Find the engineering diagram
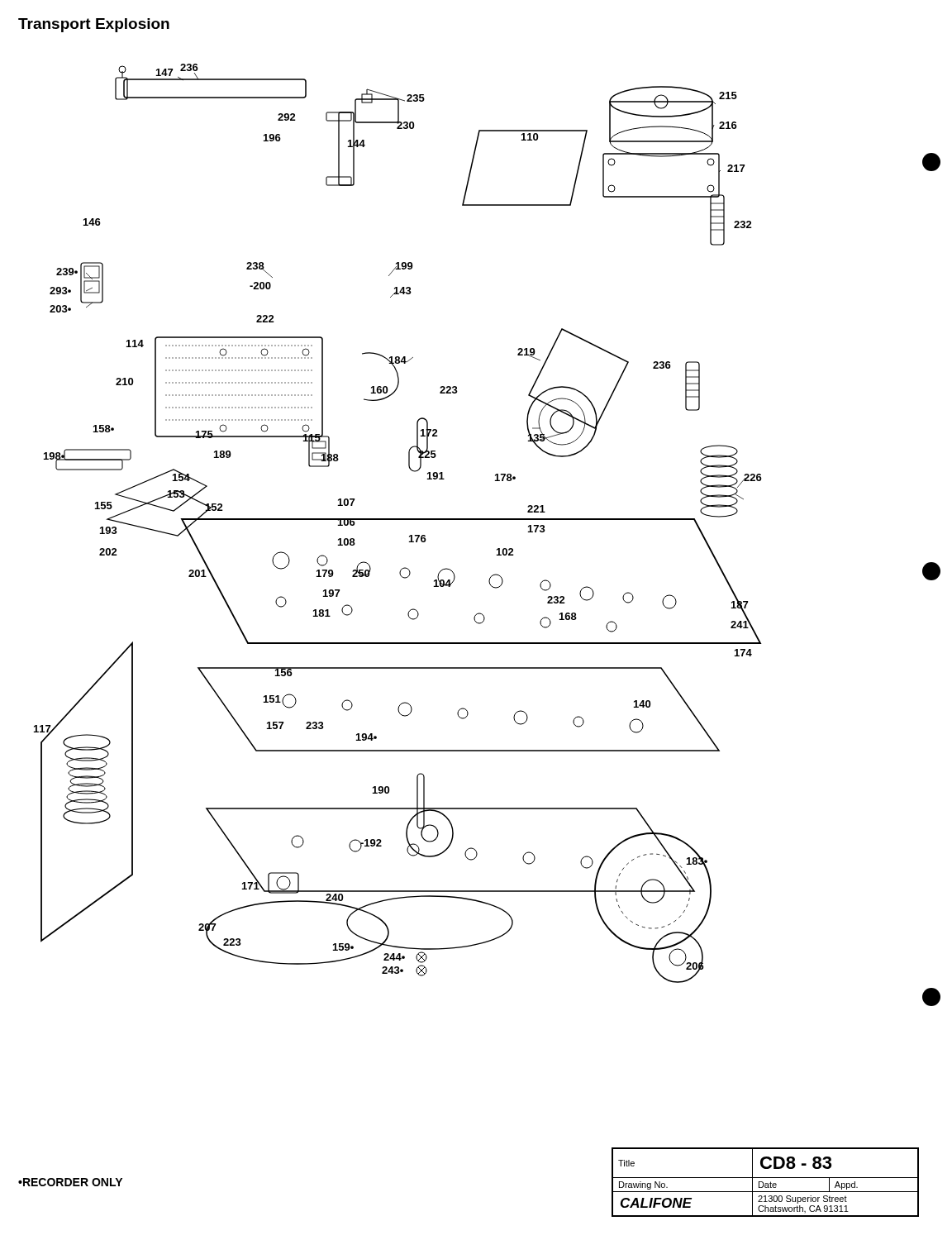 [455, 556]
